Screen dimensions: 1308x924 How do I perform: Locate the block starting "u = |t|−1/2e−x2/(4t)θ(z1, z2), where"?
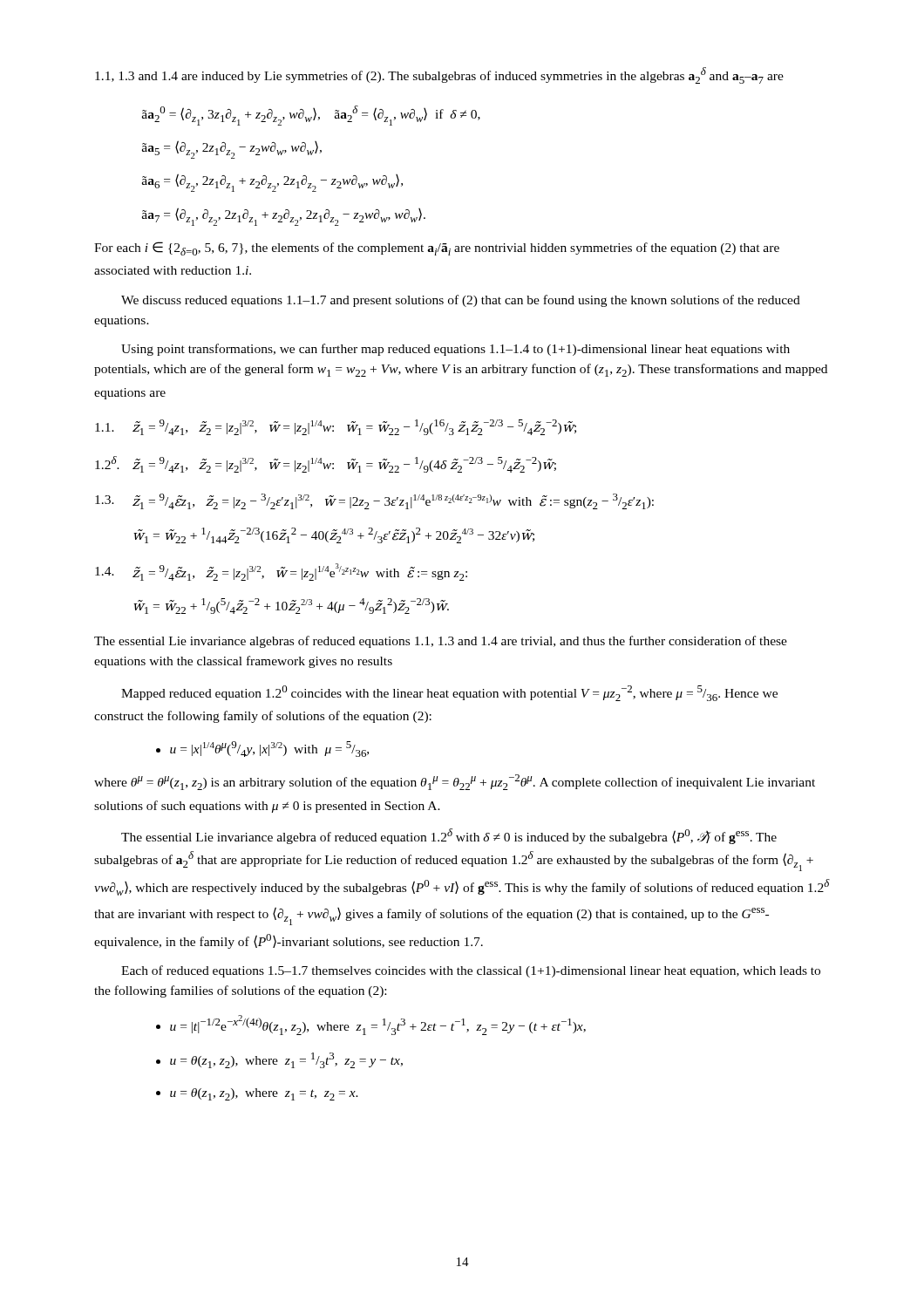coord(378,1025)
